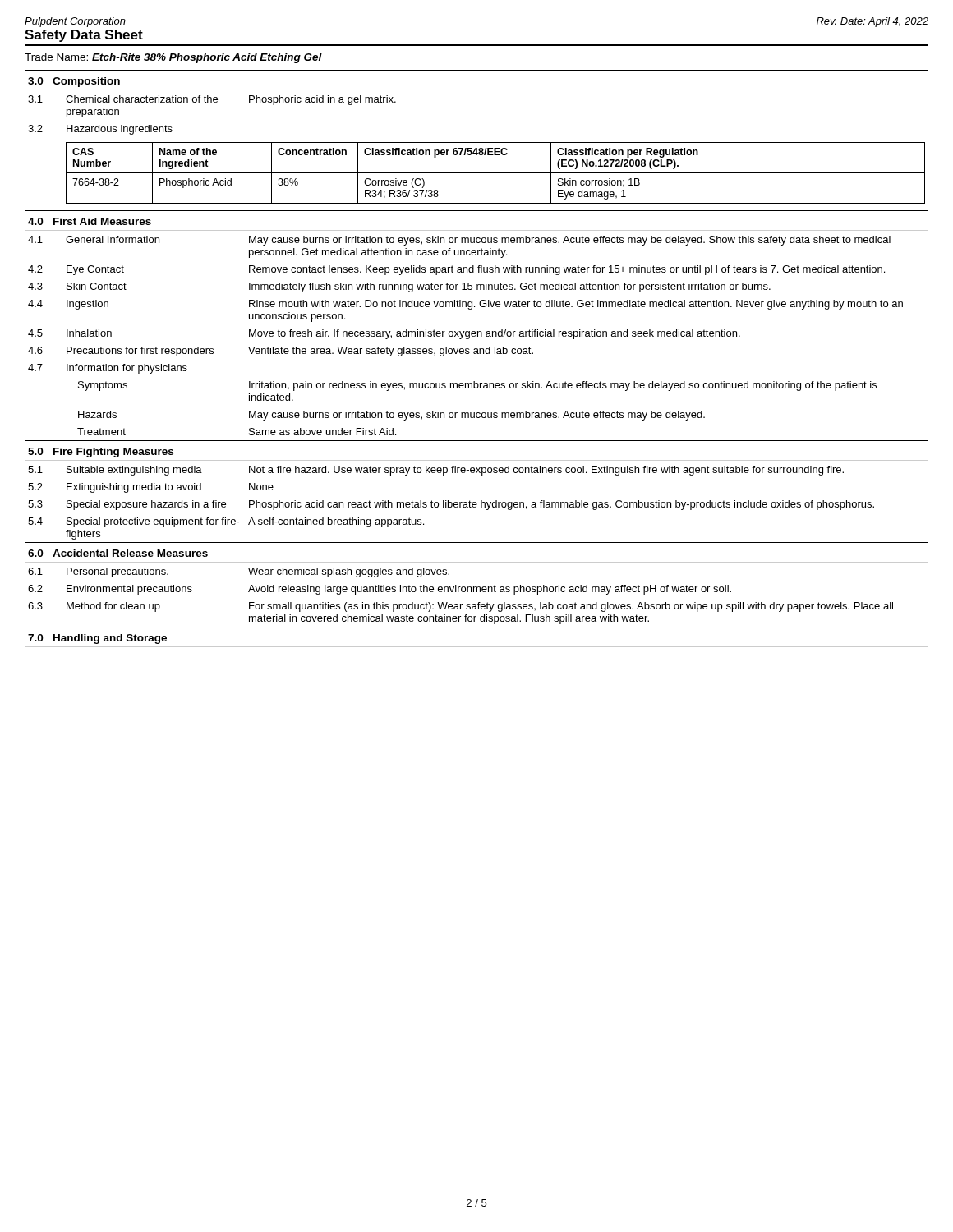
Task: Click on the passage starting "A self-contained breathing apparatus."
Action: (x=337, y=521)
